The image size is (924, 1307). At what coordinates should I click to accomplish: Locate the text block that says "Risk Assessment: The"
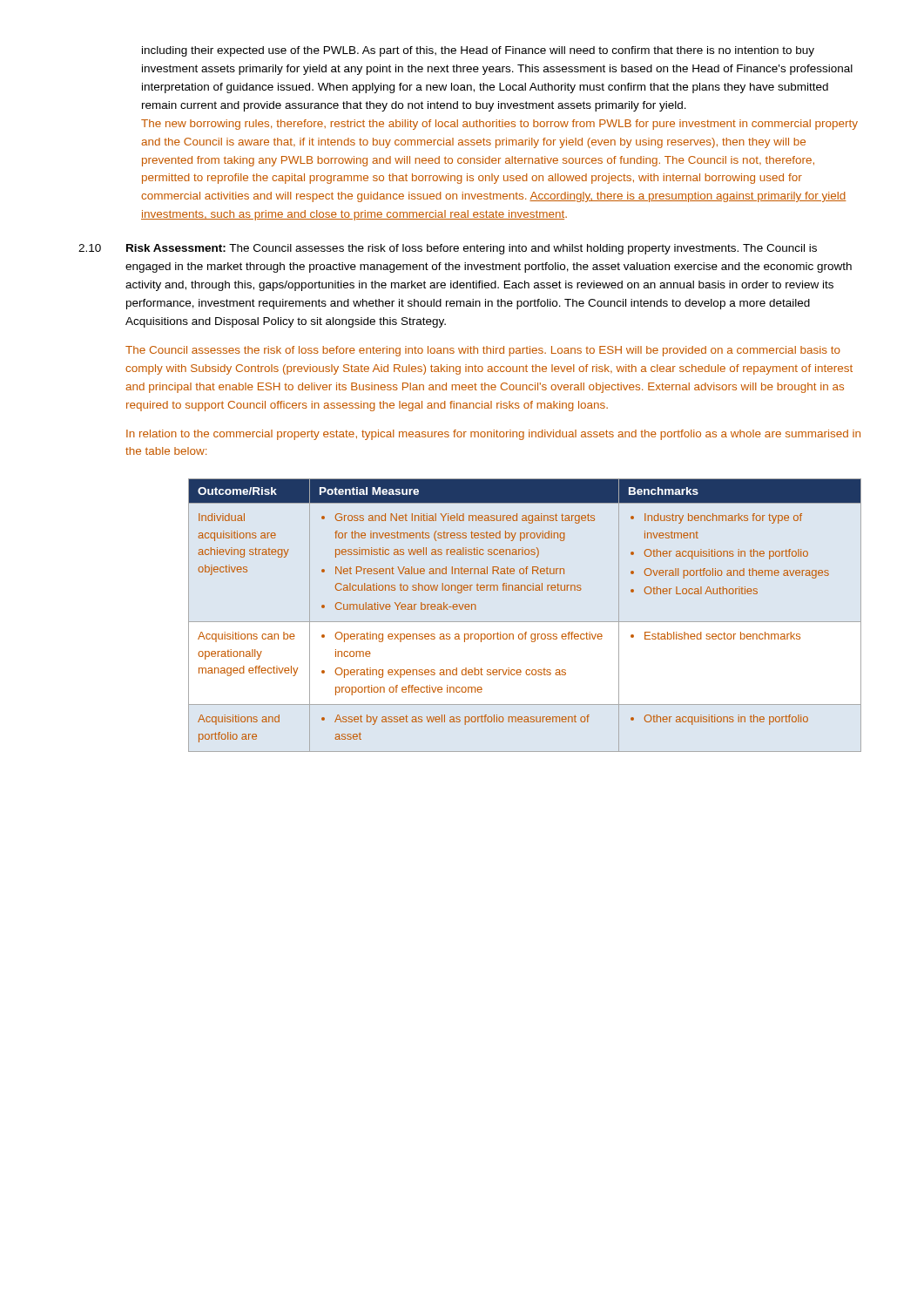[493, 351]
